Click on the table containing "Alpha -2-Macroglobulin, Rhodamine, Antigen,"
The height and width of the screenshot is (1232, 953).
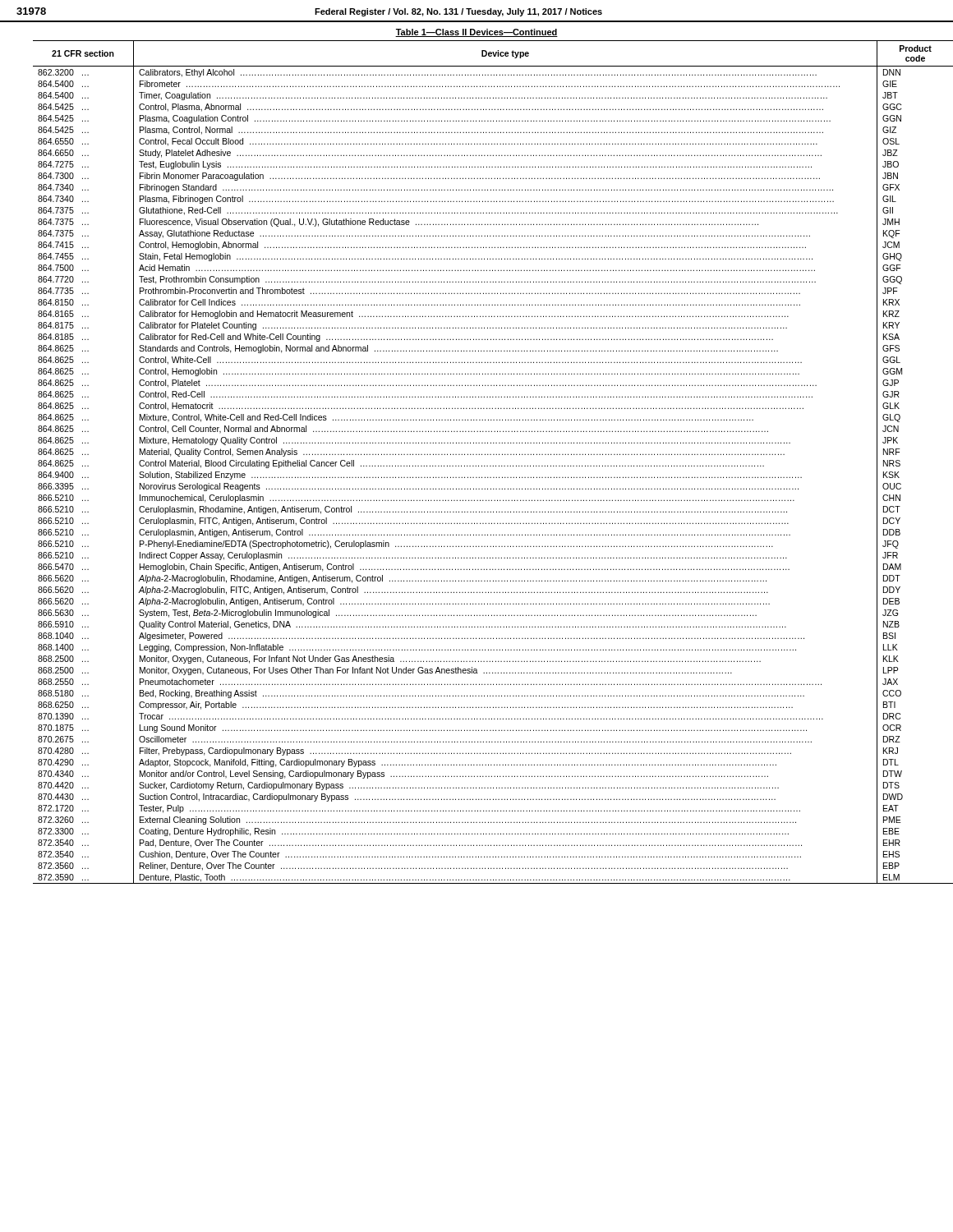point(476,462)
